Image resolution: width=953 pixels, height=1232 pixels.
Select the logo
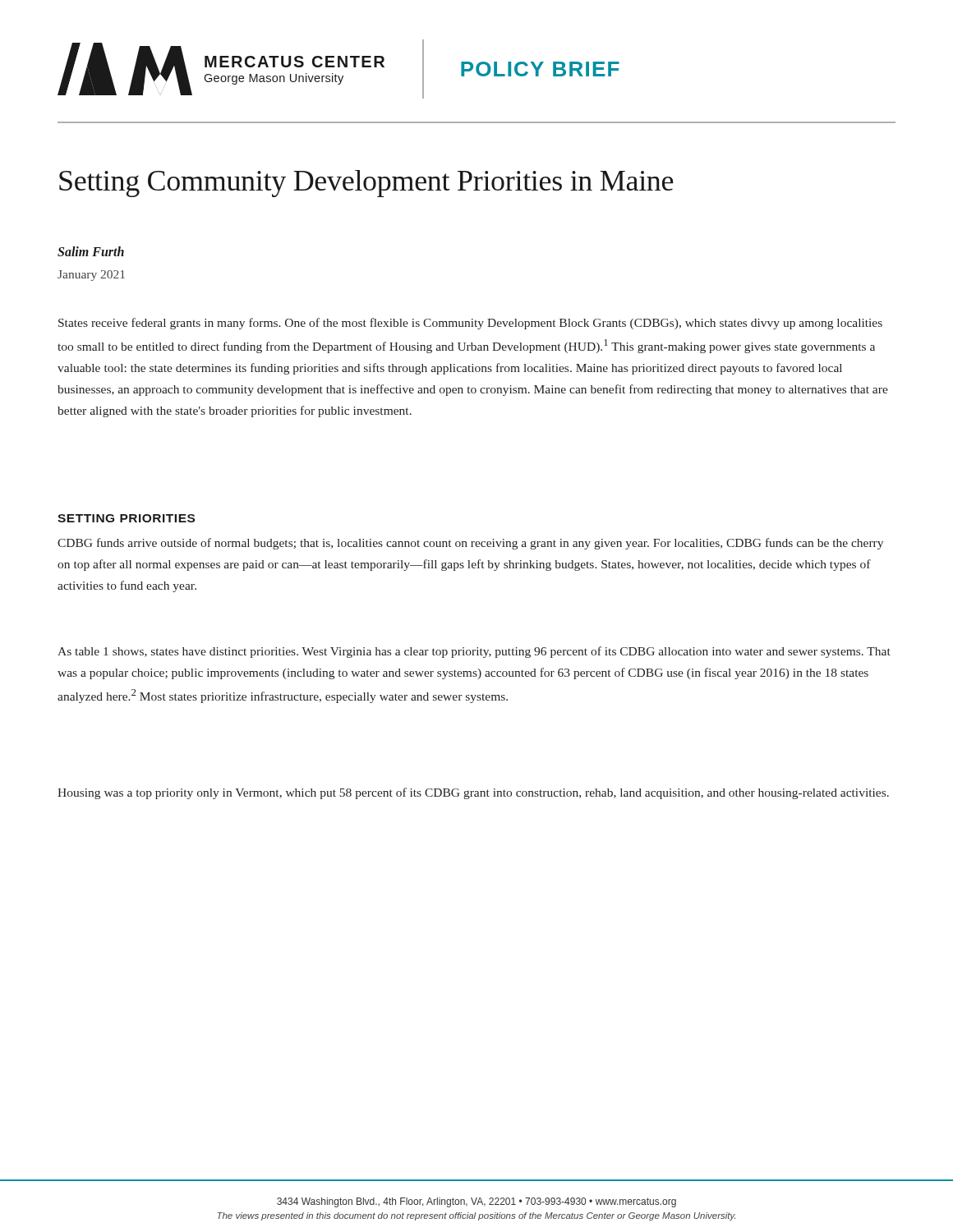pos(222,69)
